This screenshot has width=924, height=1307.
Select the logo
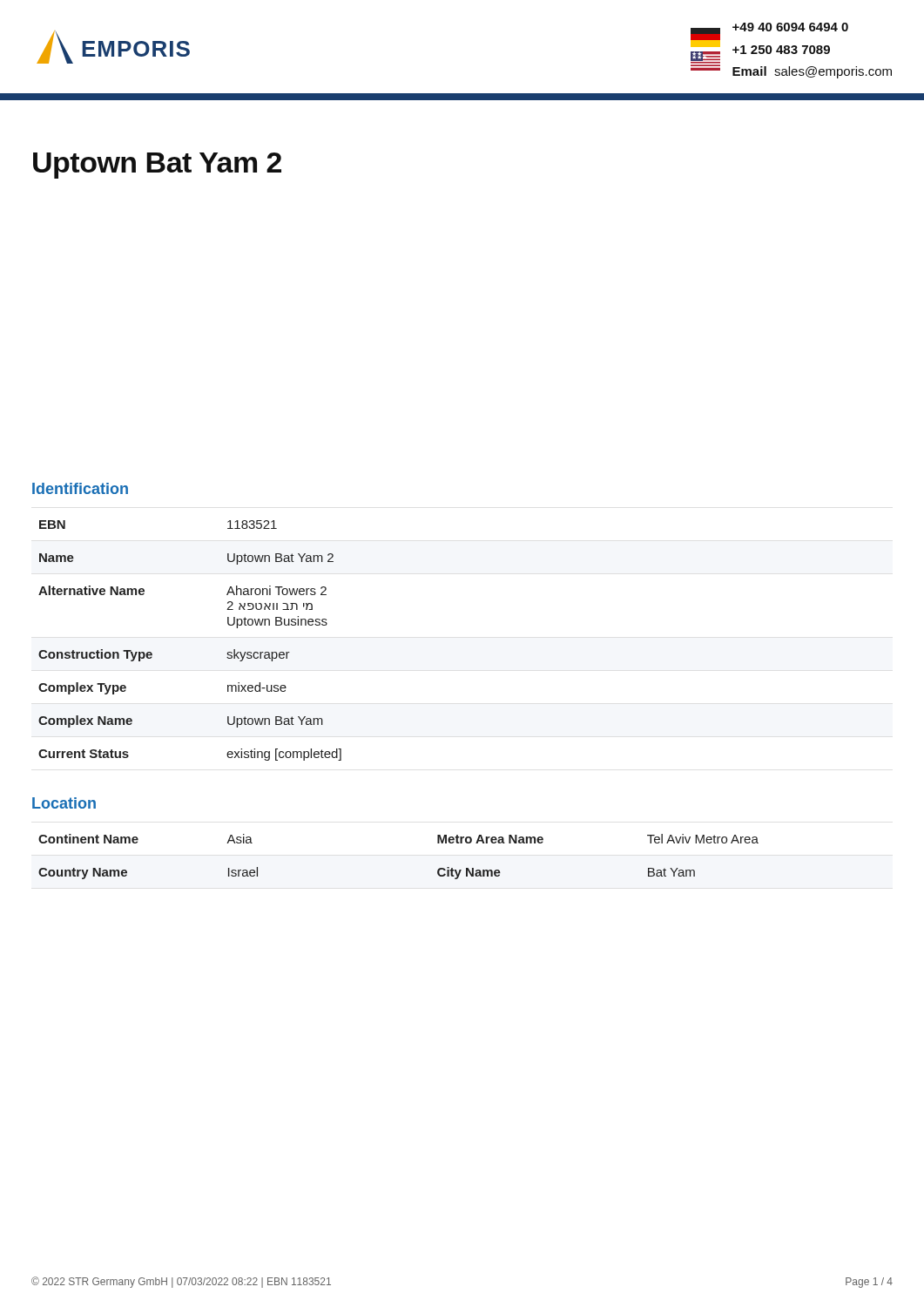(x=114, y=49)
